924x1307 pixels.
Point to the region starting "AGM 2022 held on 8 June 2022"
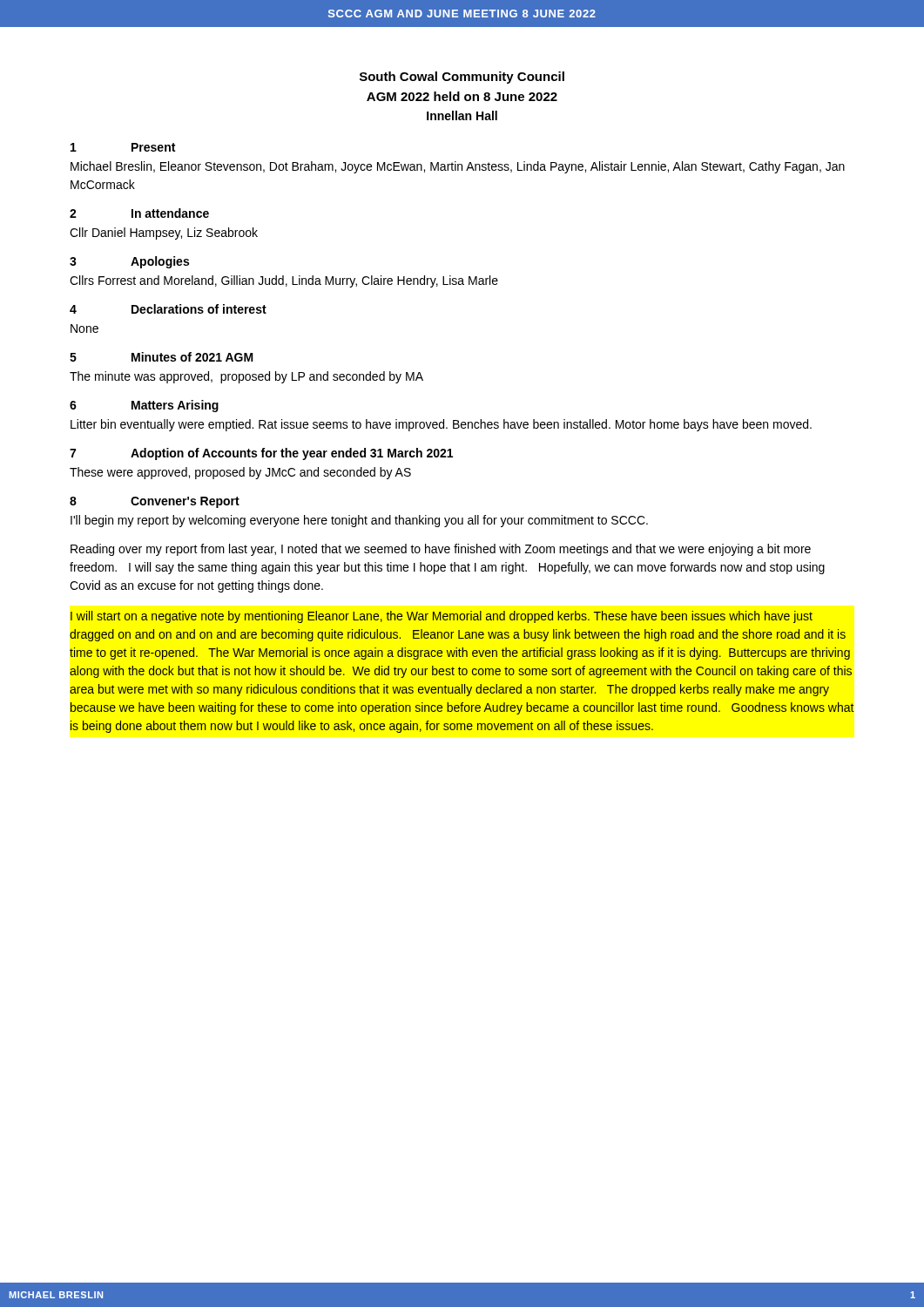[x=462, y=96]
